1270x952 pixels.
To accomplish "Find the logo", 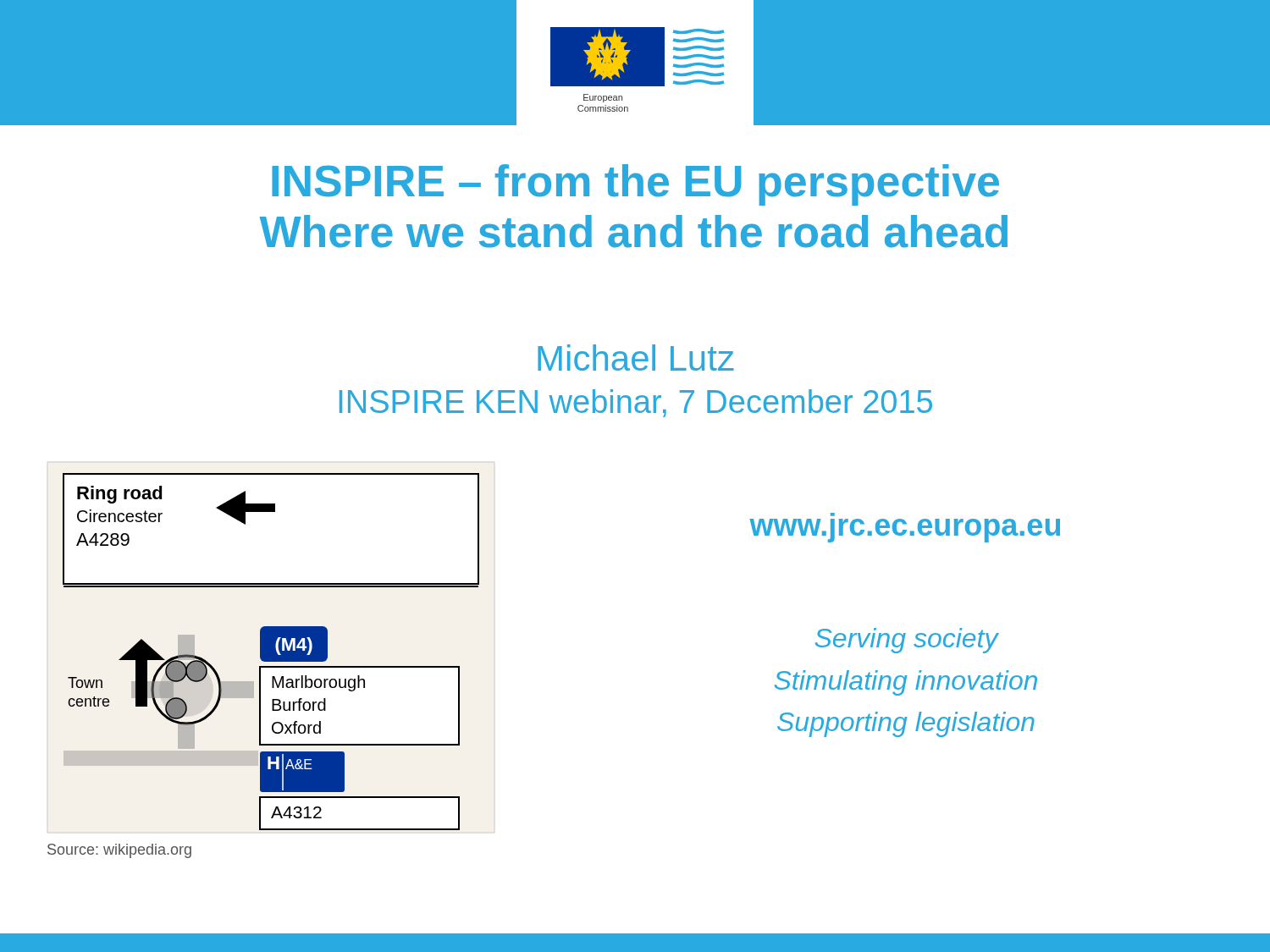I will point(635,66).
